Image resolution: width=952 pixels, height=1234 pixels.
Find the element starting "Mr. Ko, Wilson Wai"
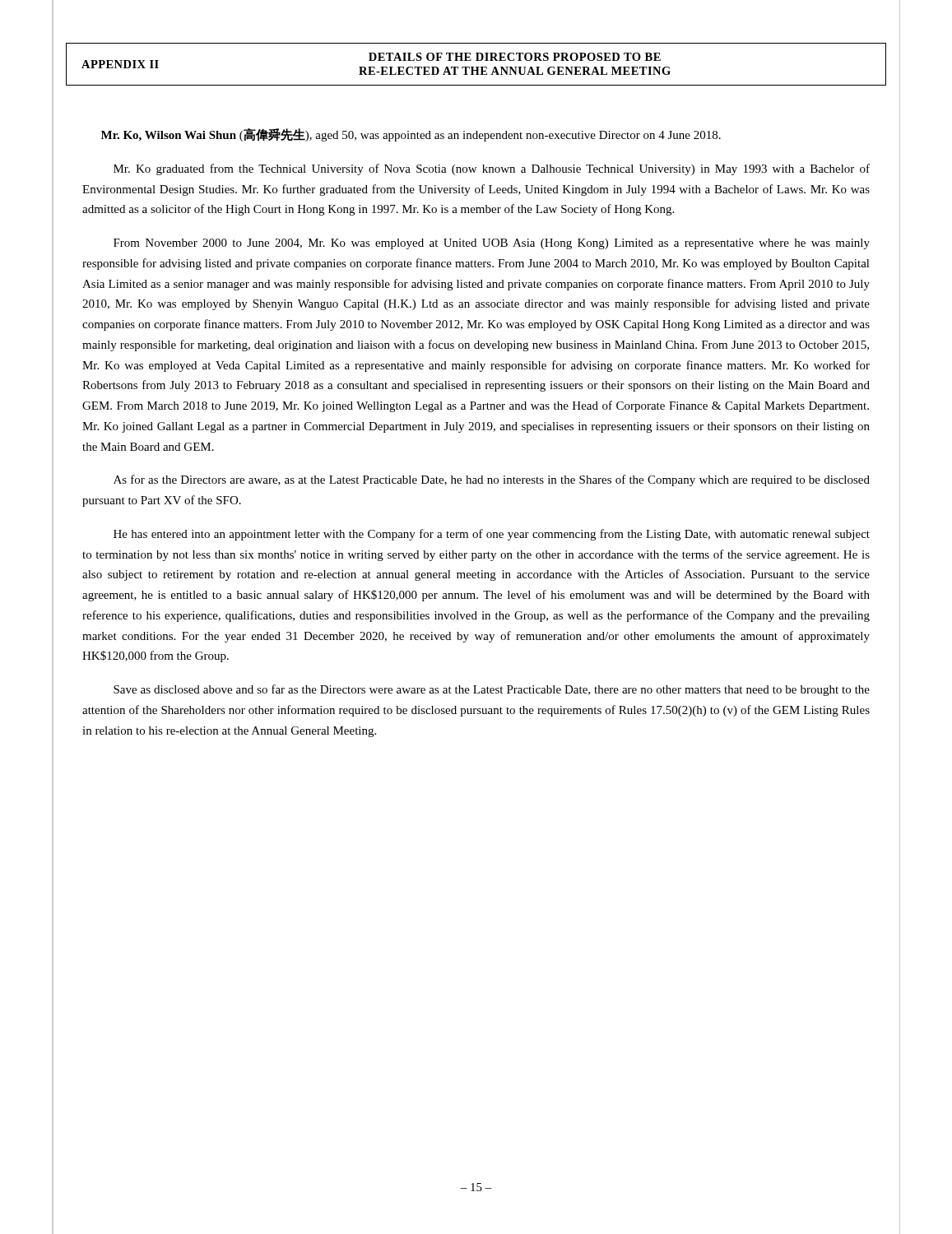coord(402,135)
